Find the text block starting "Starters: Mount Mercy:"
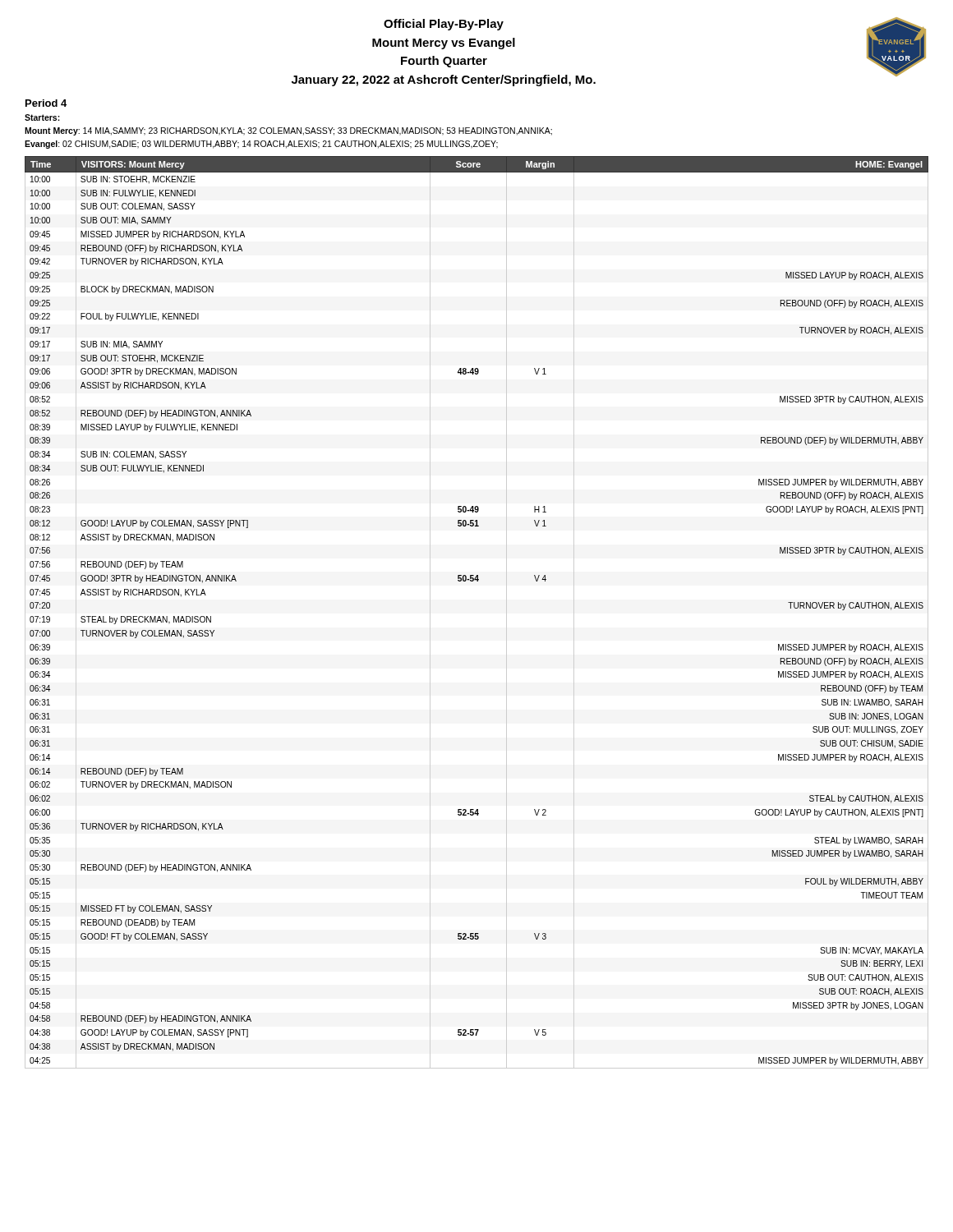Image resolution: width=953 pixels, height=1232 pixels. pos(289,130)
